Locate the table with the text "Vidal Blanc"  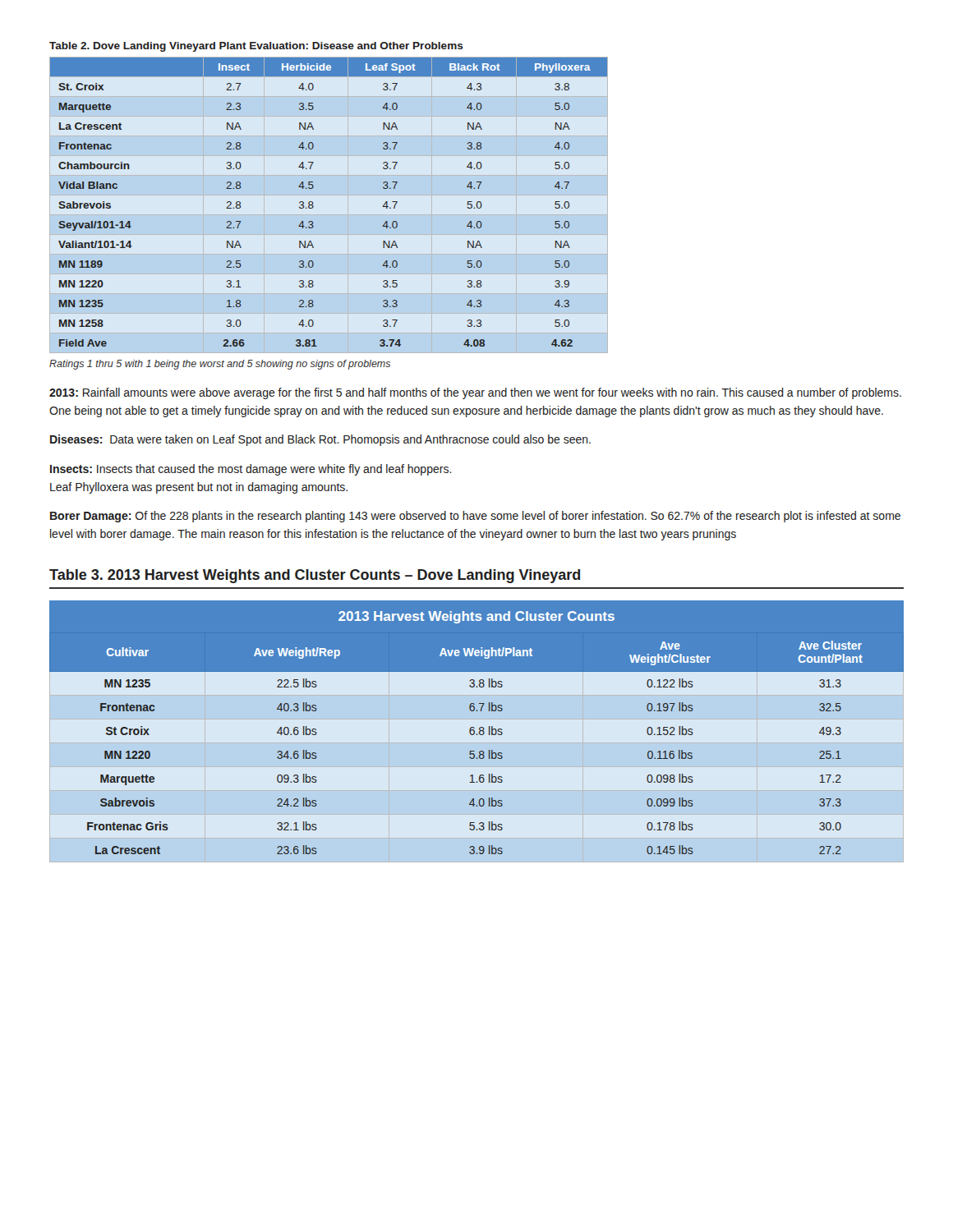tap(476, 205)
